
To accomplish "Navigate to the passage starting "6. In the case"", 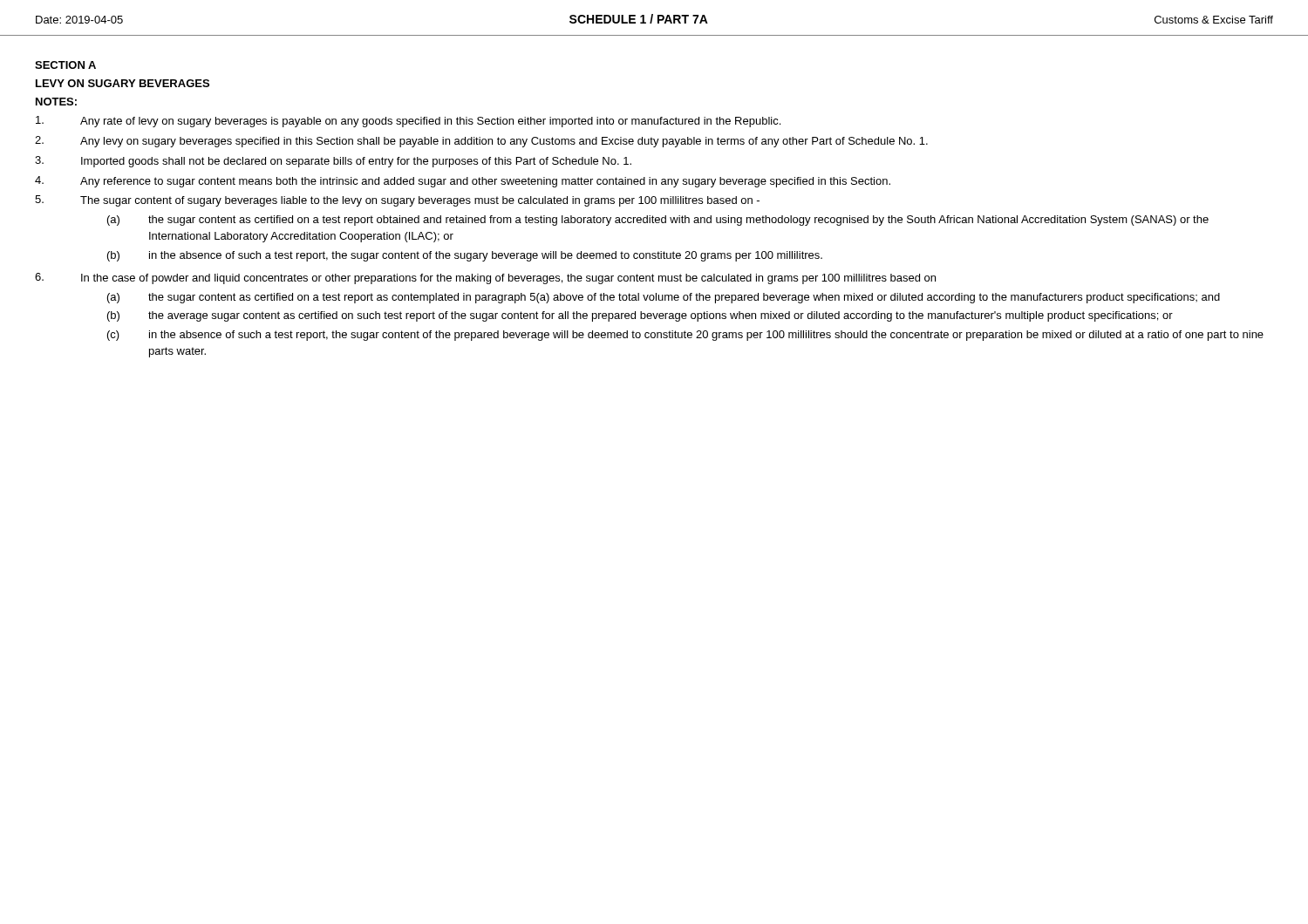I will coord(654,316).
